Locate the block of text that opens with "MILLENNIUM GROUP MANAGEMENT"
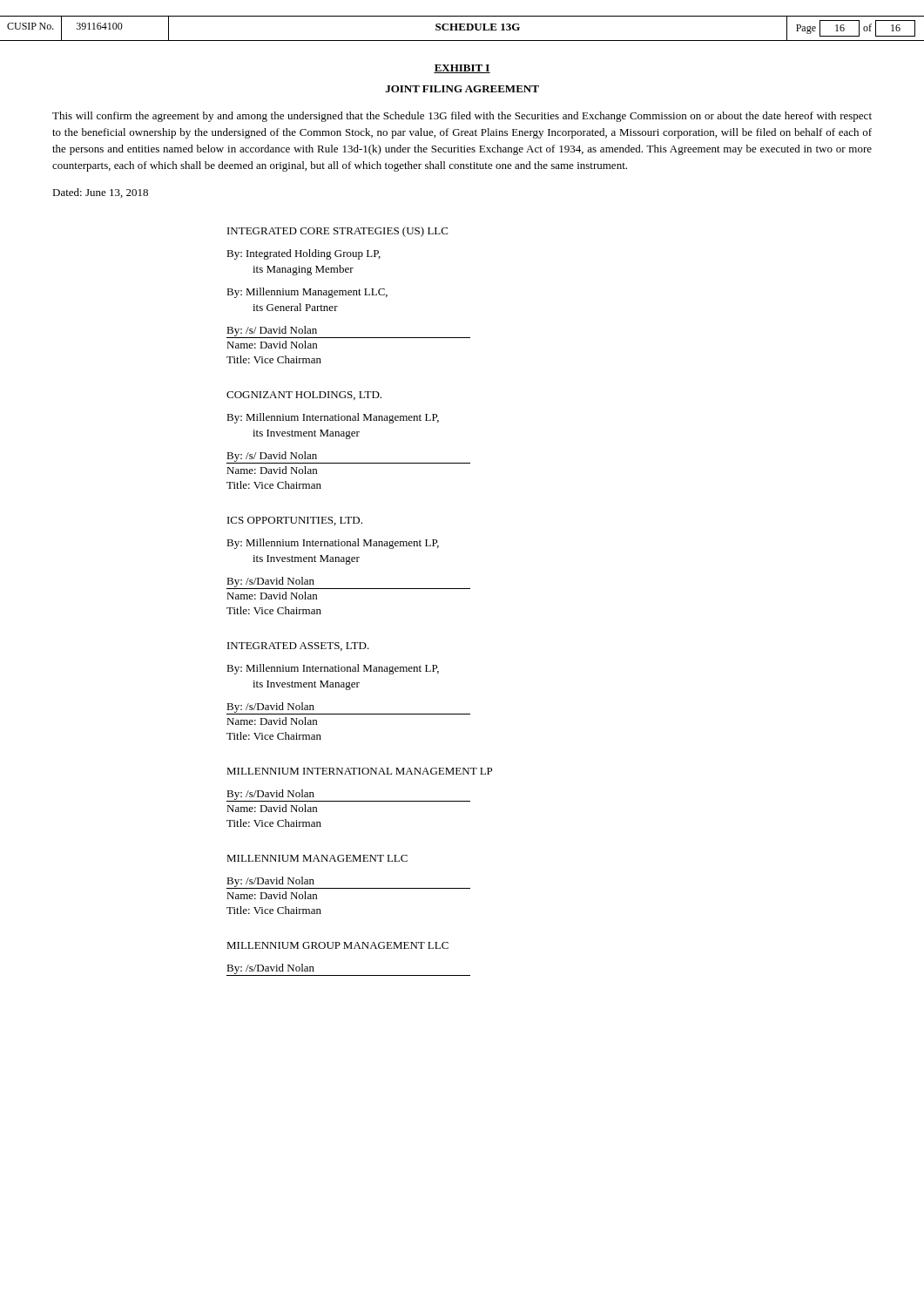The height and width of the screenshot is (1307, 924). pyautogui.click(x=337, y=945)
